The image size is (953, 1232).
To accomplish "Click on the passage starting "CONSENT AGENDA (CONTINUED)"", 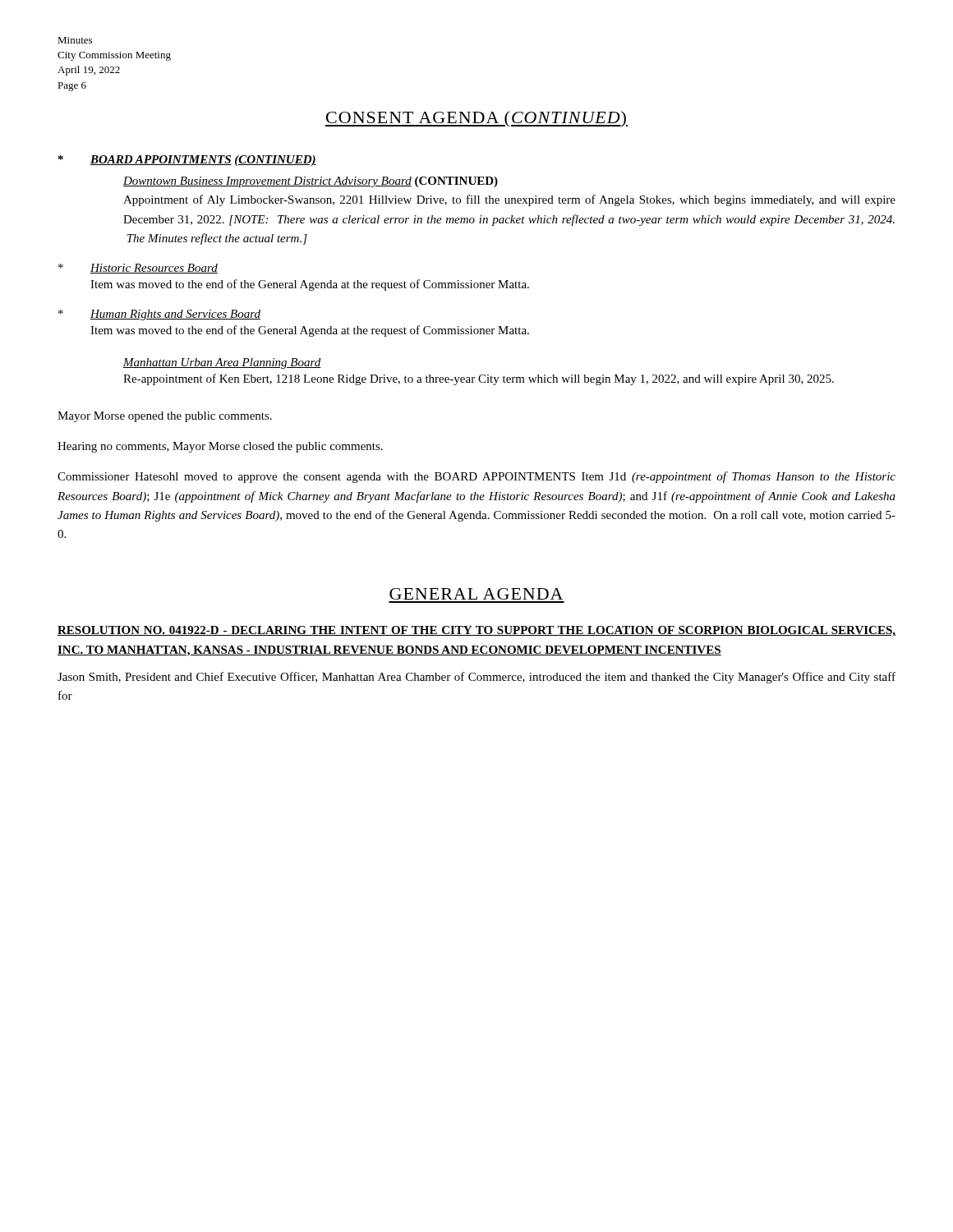I will pos(476,117).
